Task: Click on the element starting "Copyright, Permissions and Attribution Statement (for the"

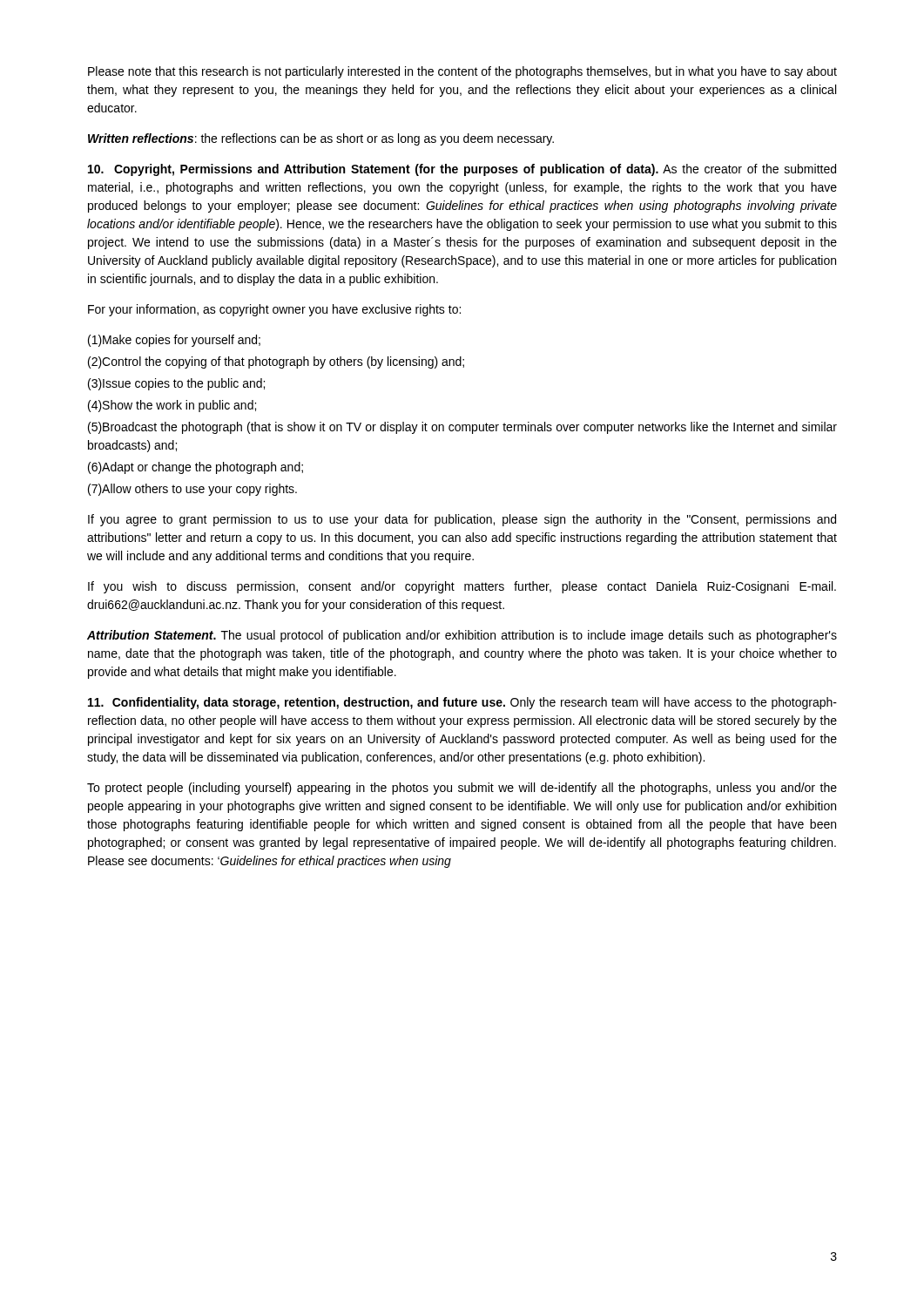Action: (462, 224)
